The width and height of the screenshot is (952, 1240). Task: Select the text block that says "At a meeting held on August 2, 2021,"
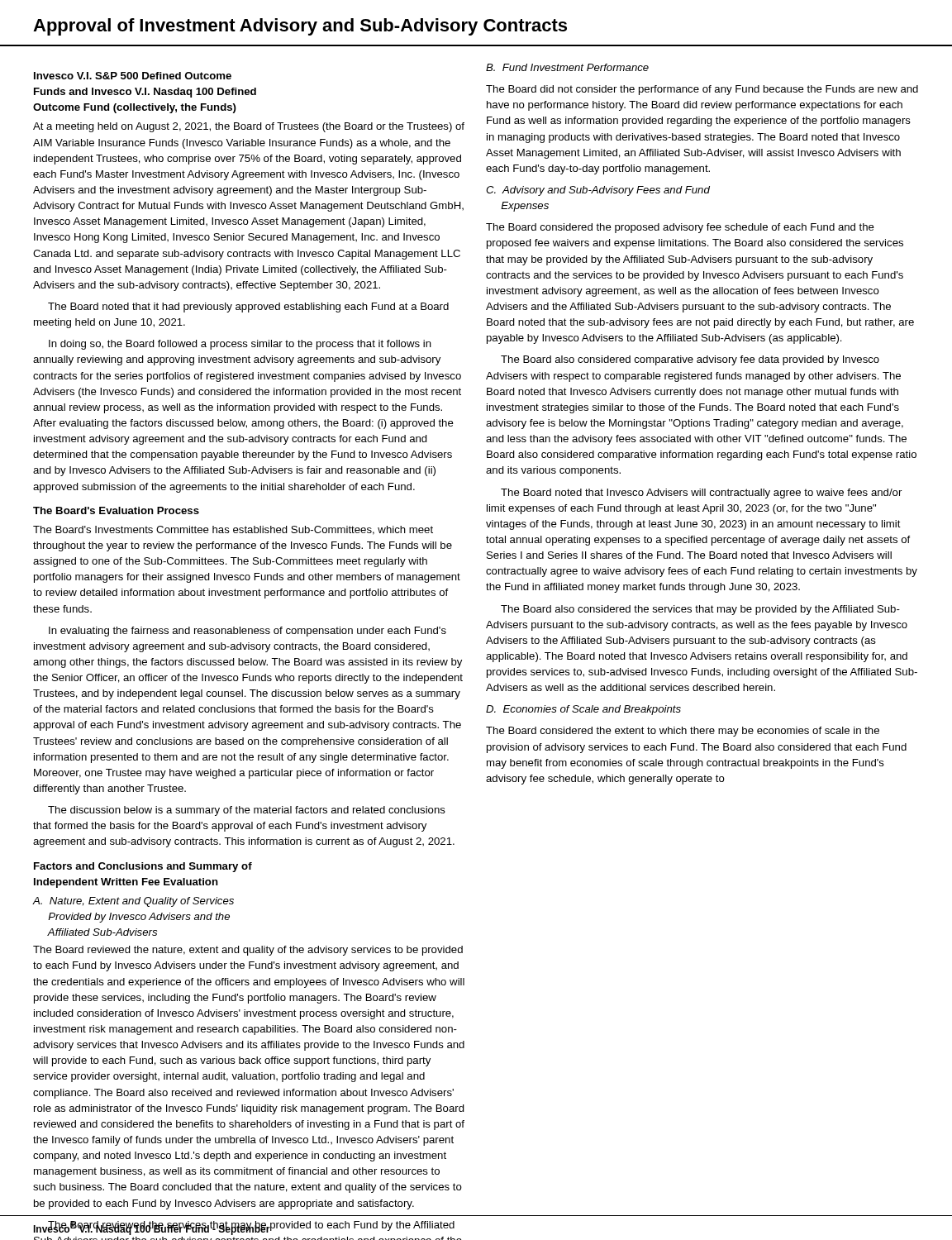(x=250, y=206)
